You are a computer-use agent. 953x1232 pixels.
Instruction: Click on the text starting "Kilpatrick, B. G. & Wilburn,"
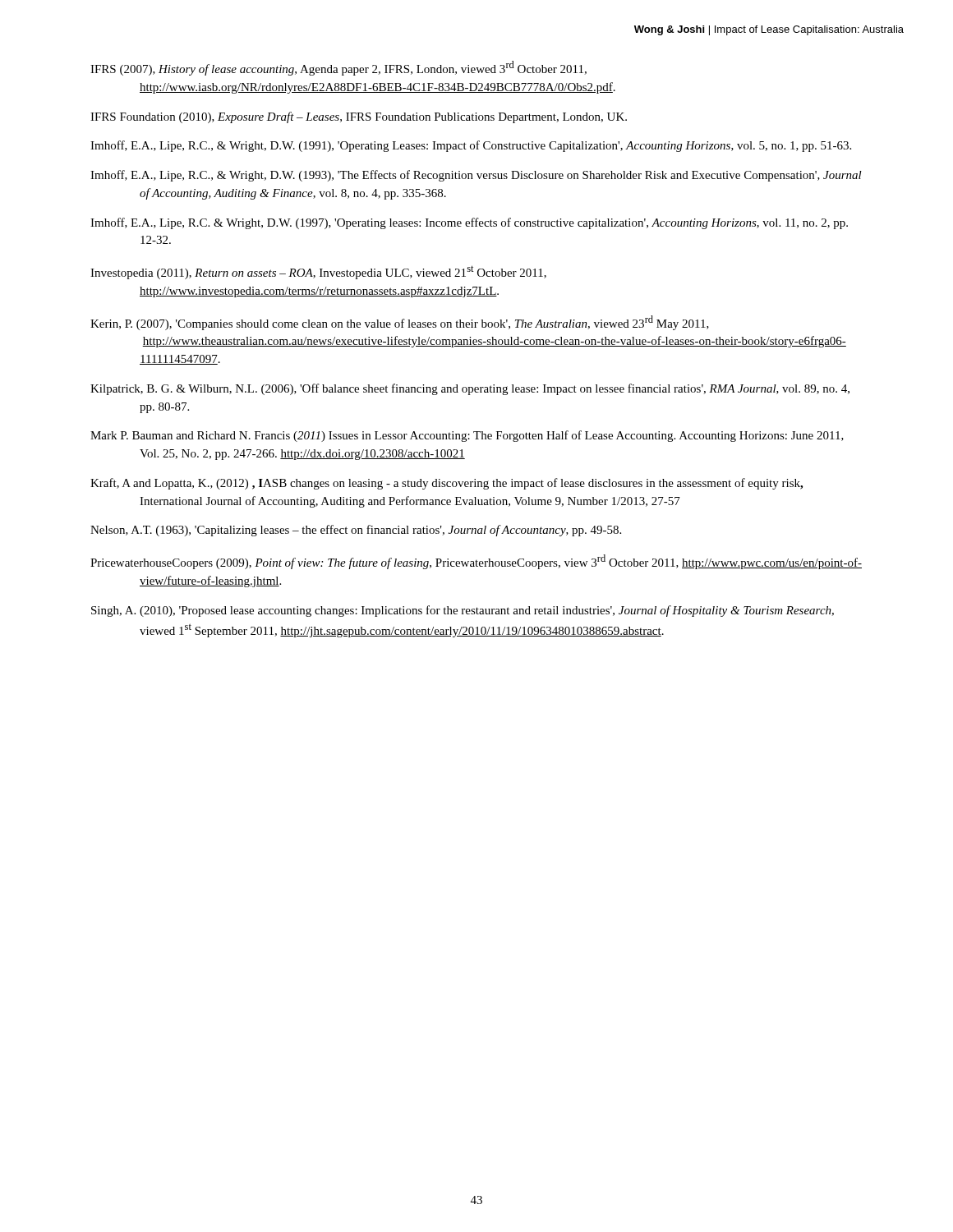pos(470,397)
